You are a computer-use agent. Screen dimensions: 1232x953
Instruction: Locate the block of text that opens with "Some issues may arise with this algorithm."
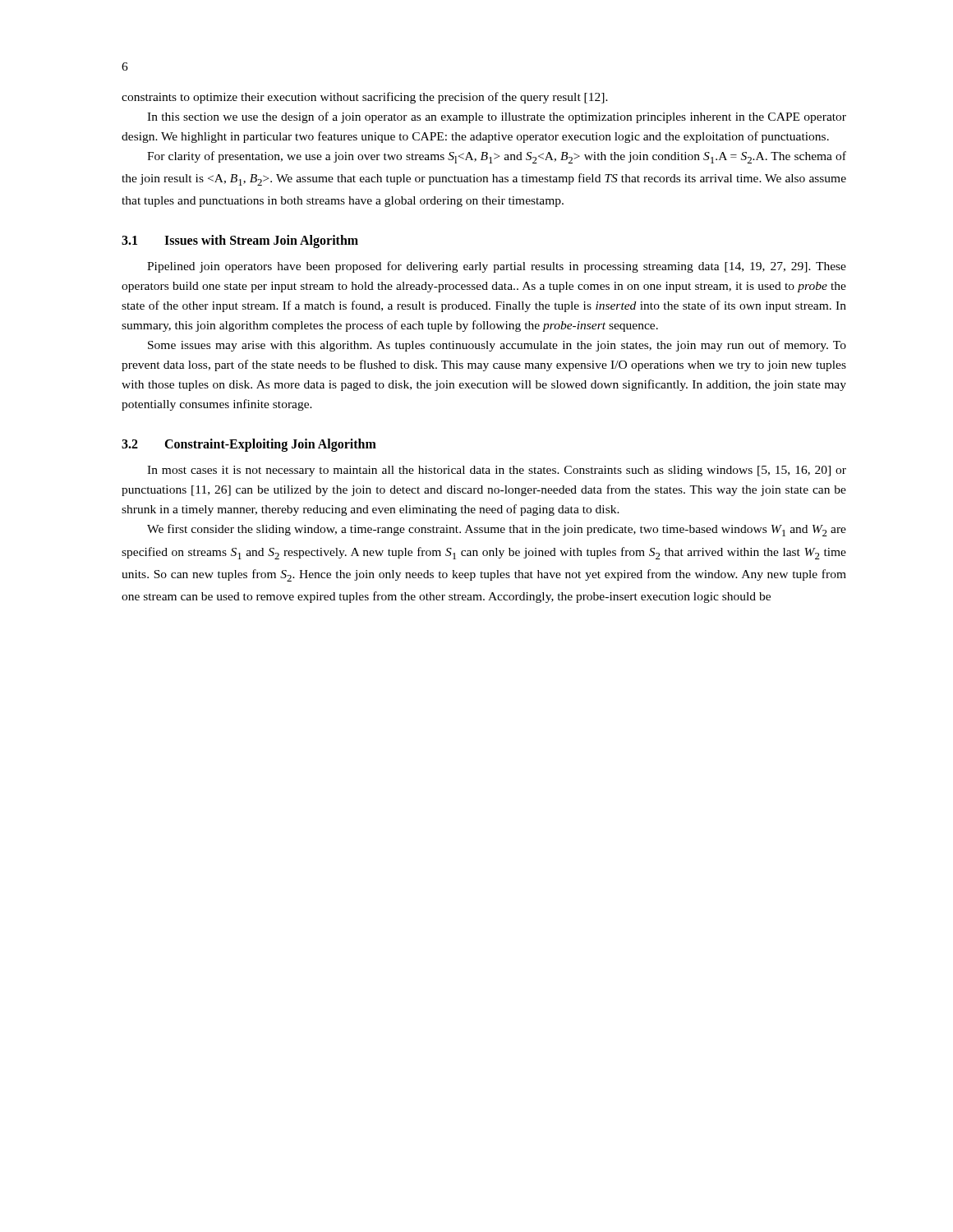484,374
